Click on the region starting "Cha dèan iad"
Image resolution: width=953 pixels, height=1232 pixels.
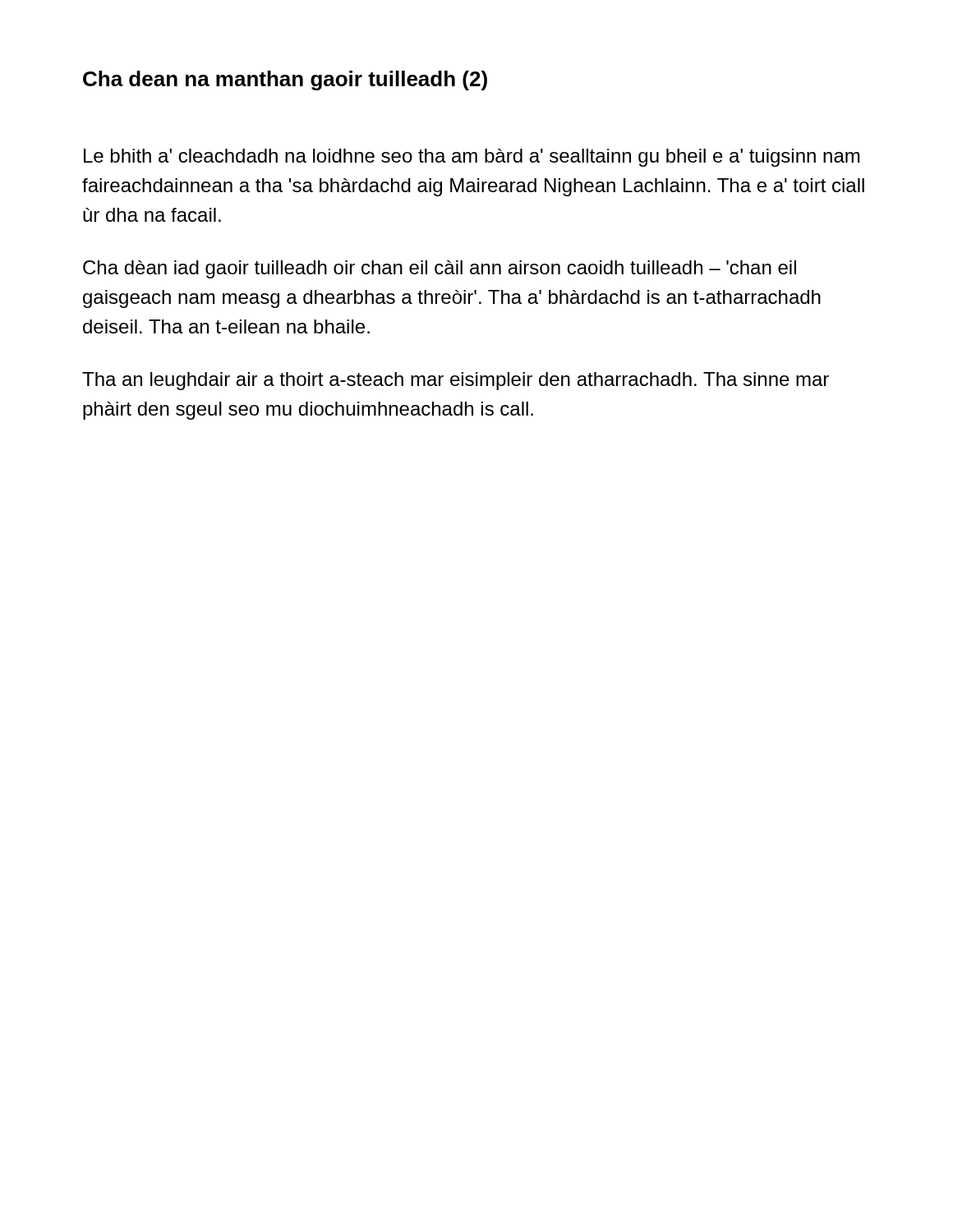(476, 297)
